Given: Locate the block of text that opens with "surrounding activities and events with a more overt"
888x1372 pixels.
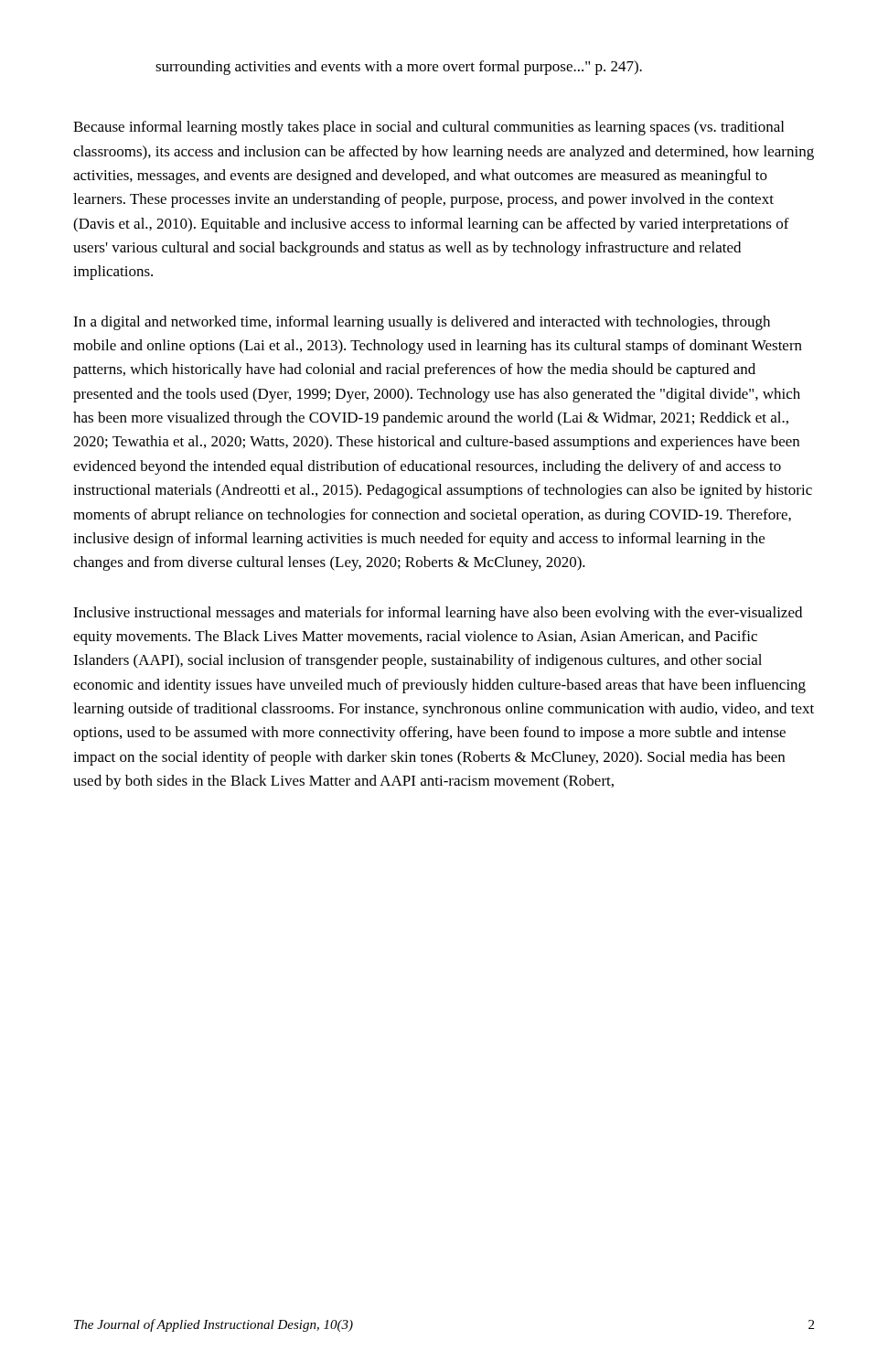Looking at the screenshot, I should pos(399,66).
